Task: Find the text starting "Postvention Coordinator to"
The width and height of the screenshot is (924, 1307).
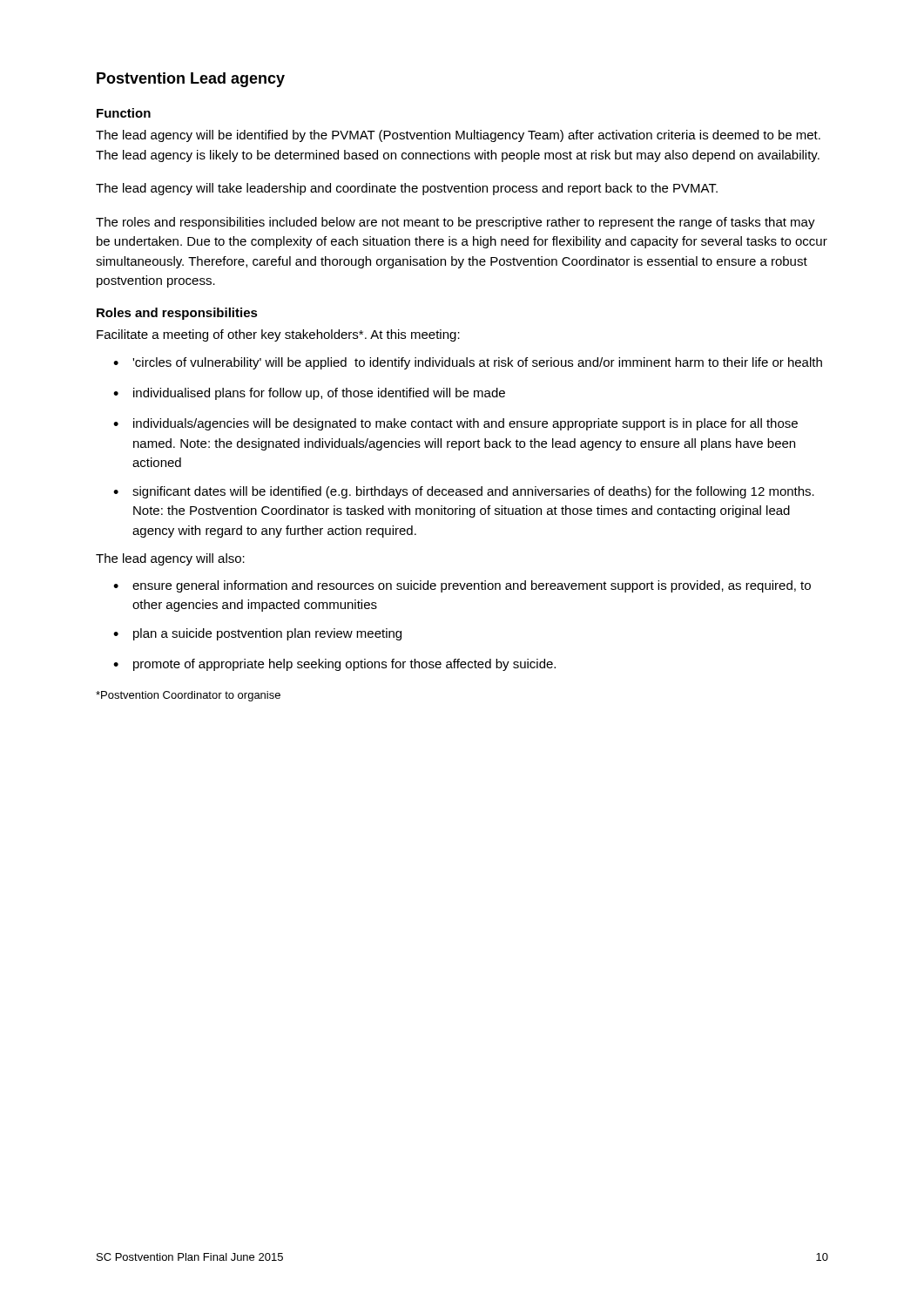Action: tap(188, 695)
